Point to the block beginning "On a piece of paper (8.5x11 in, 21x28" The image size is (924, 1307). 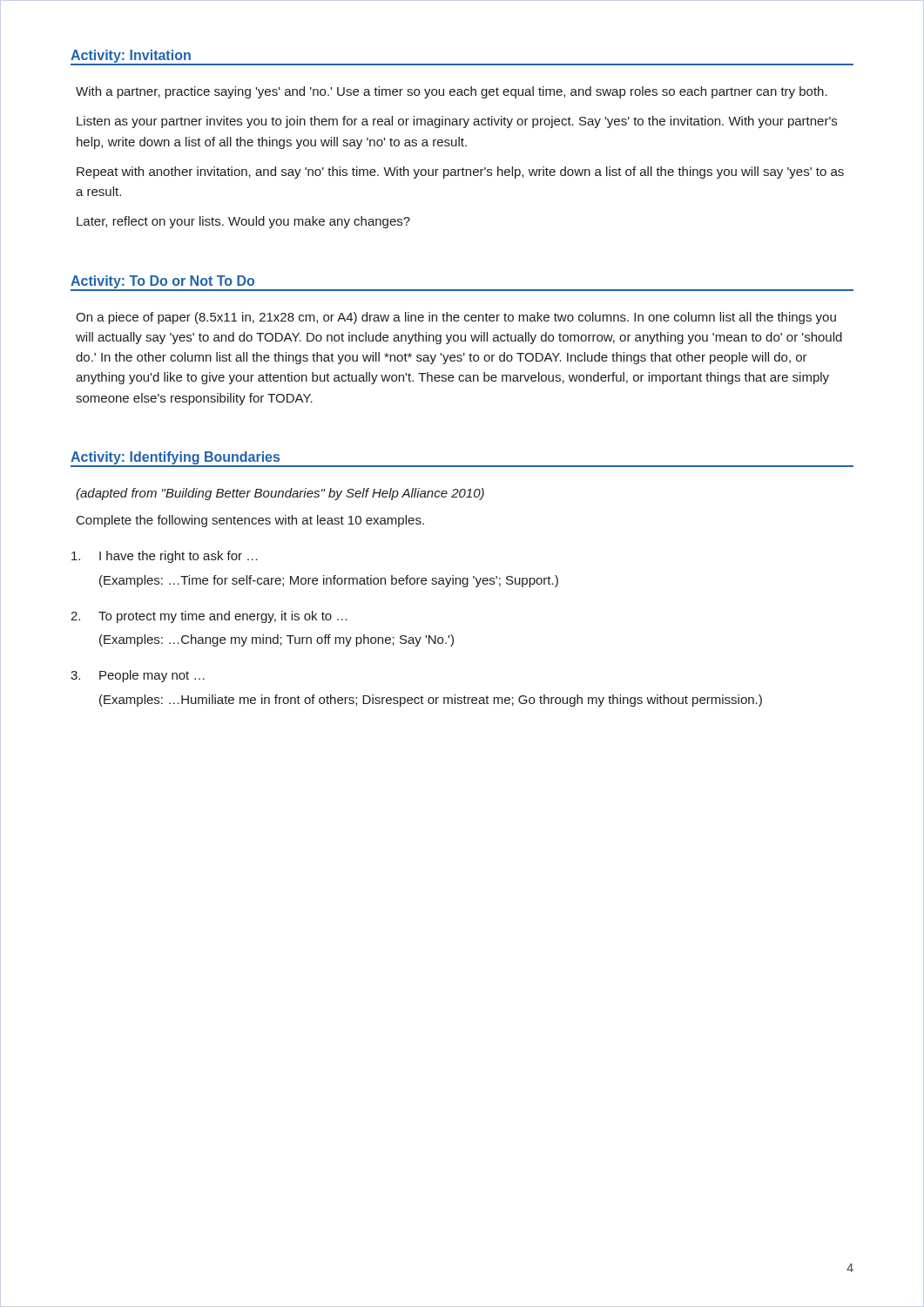pos(465,357)
